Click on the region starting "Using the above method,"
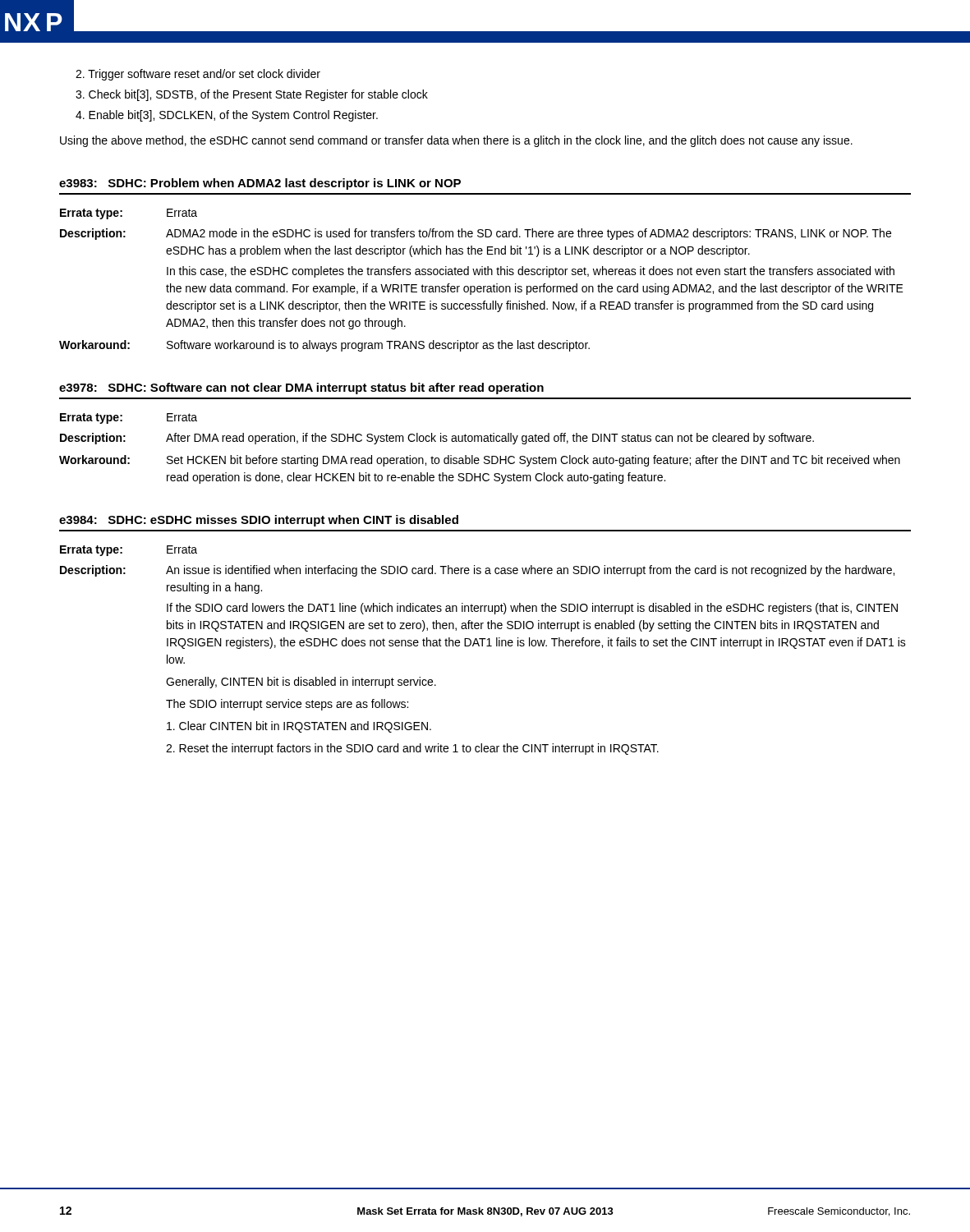This screenshot has width=970, height=1232. click(x=456, y=140)
